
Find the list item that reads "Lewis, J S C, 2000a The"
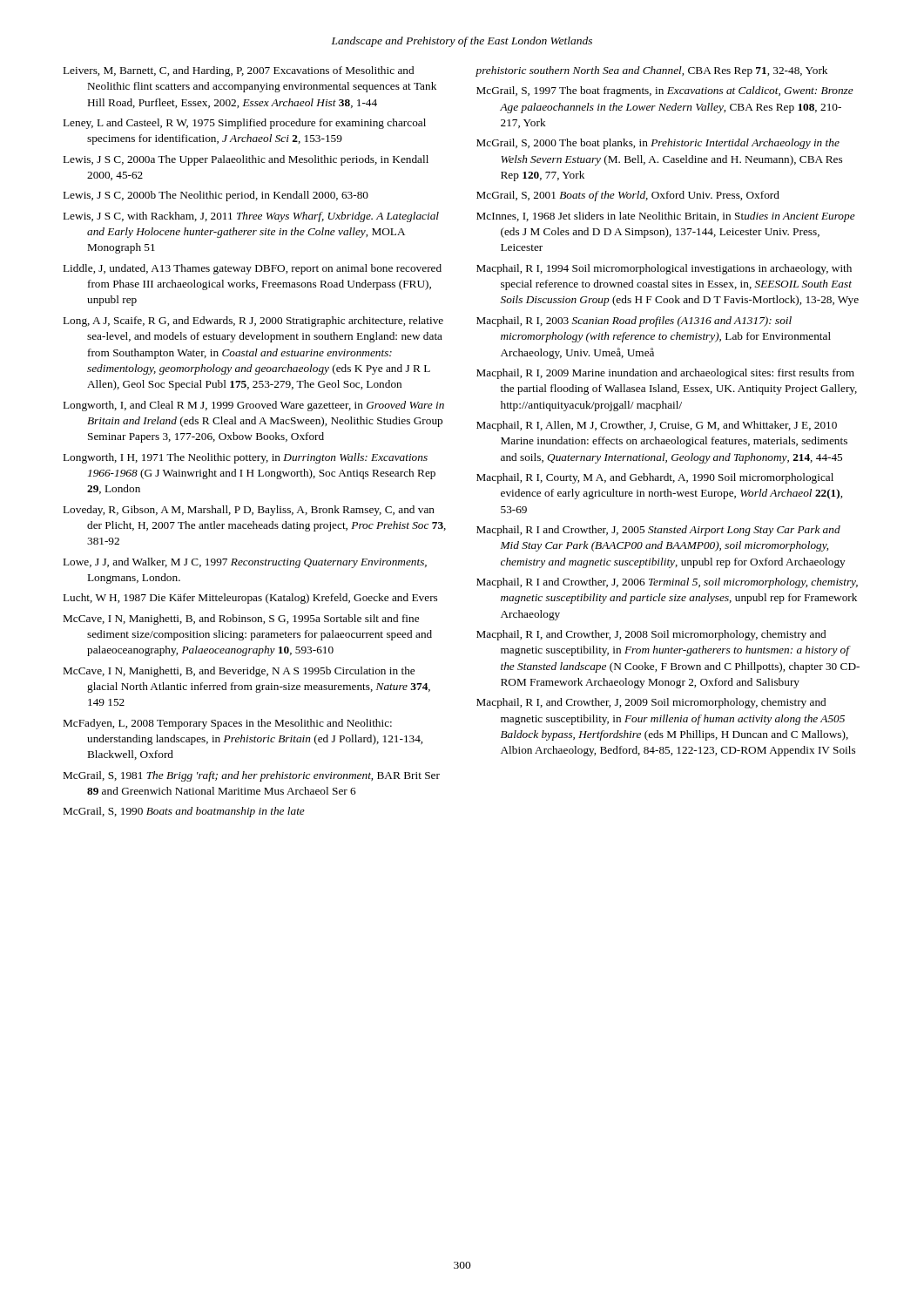tap(246, 167)
